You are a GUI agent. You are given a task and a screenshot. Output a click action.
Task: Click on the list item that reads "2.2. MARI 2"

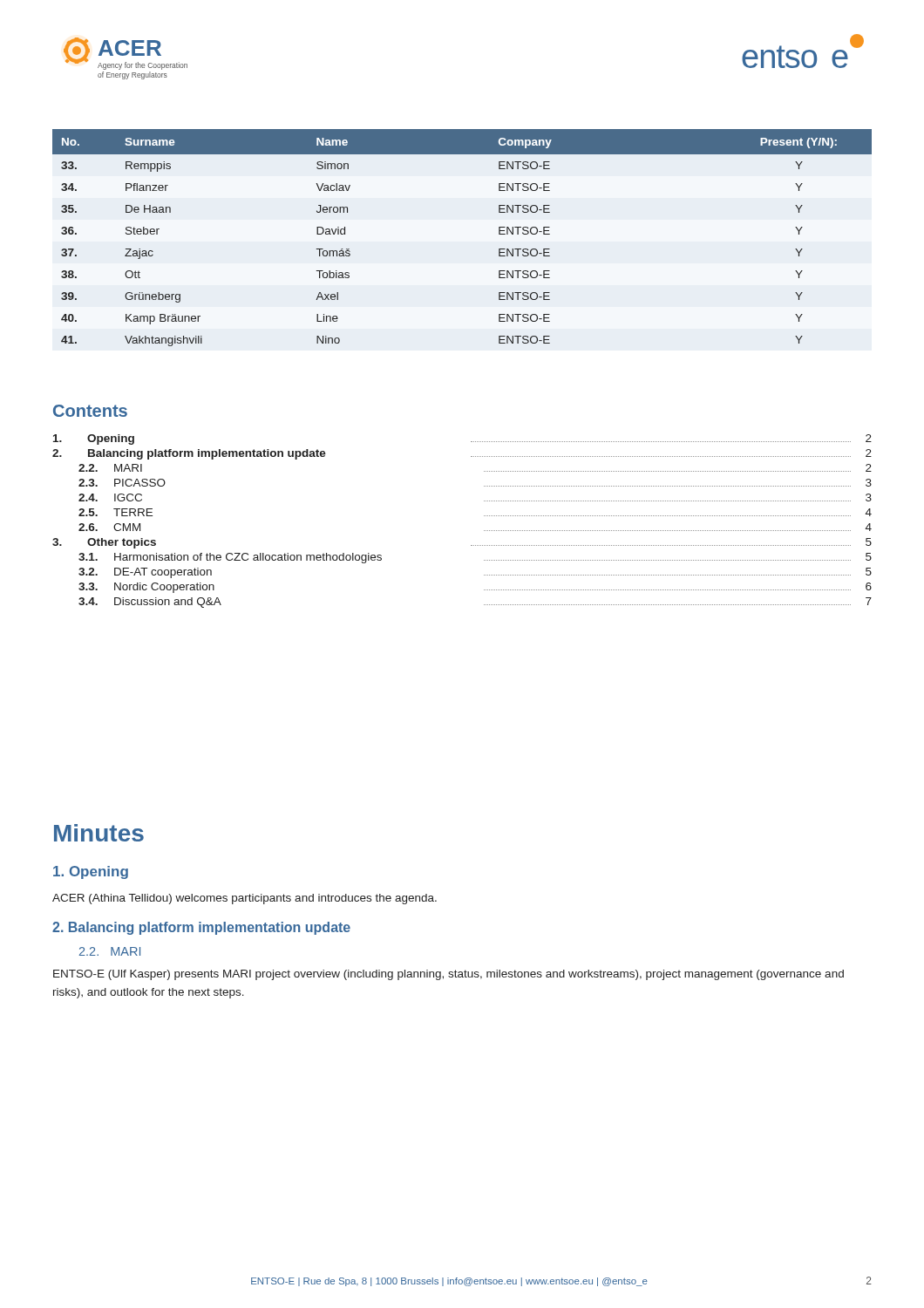(475, 468)
